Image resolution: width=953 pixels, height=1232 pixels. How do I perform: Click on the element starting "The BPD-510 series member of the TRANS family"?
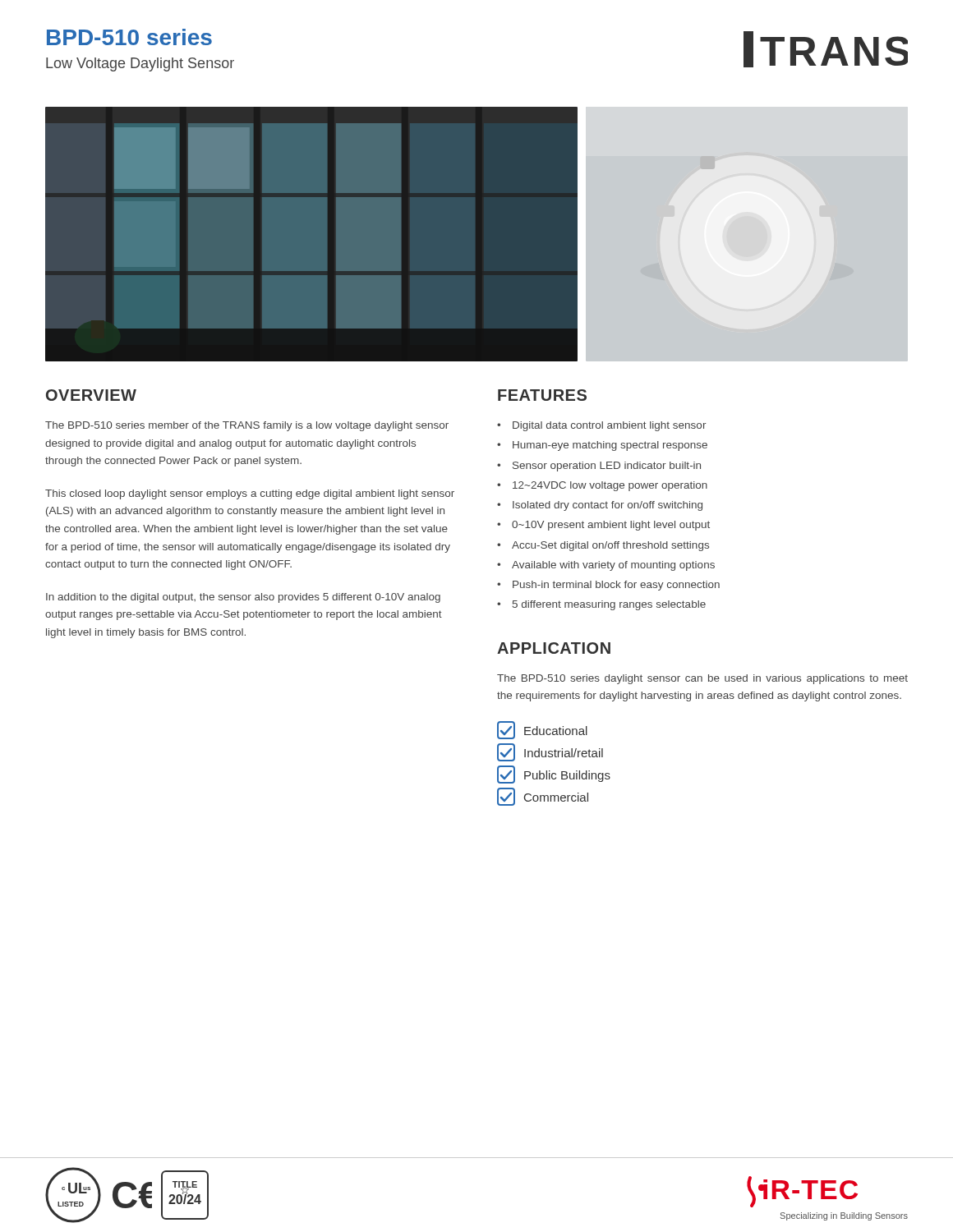247,443
